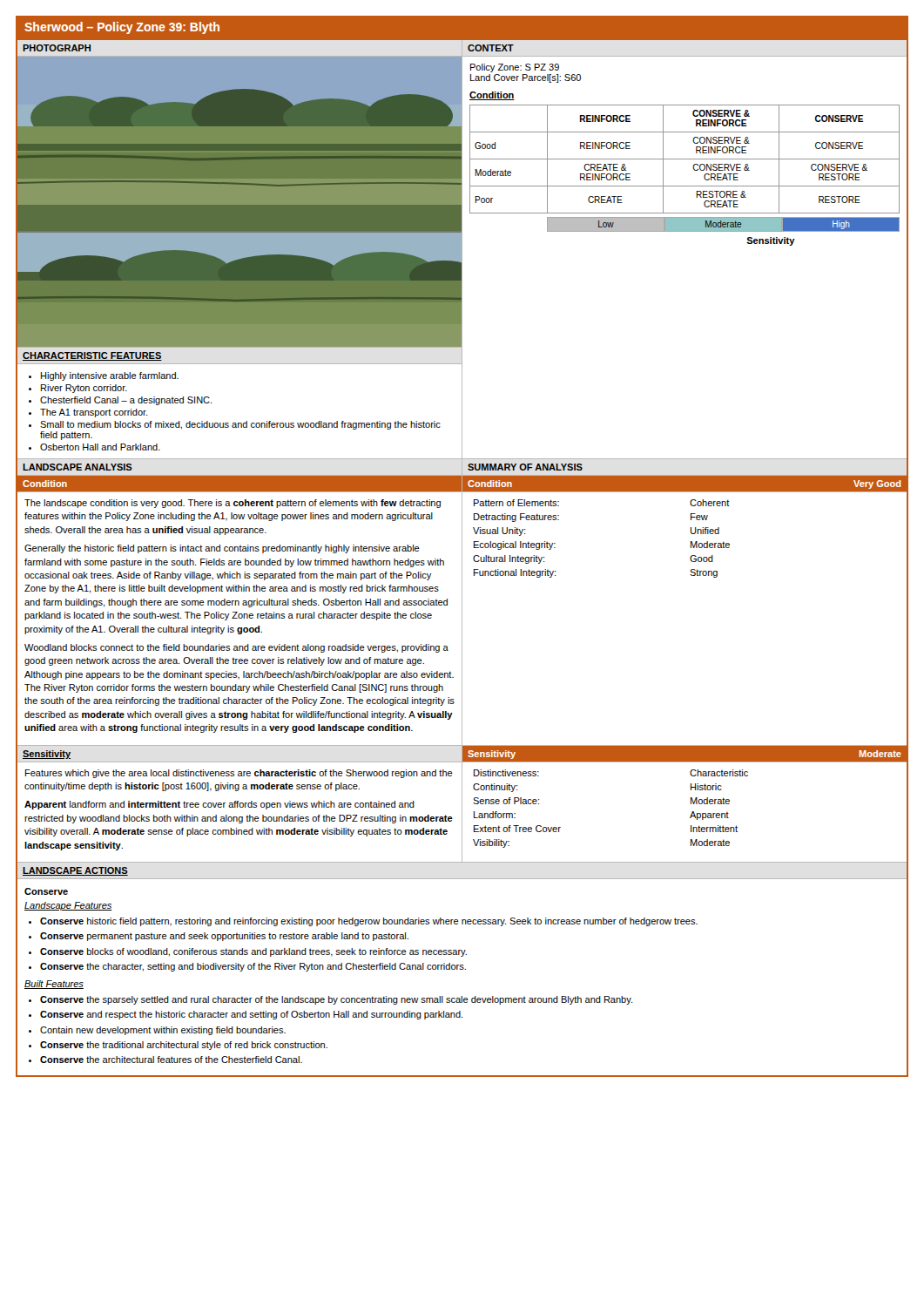This screenshot has height=1307, width=924.
Task: Find the block starting "Features which give the area local distinctiveness"
Action: [240, 809]
